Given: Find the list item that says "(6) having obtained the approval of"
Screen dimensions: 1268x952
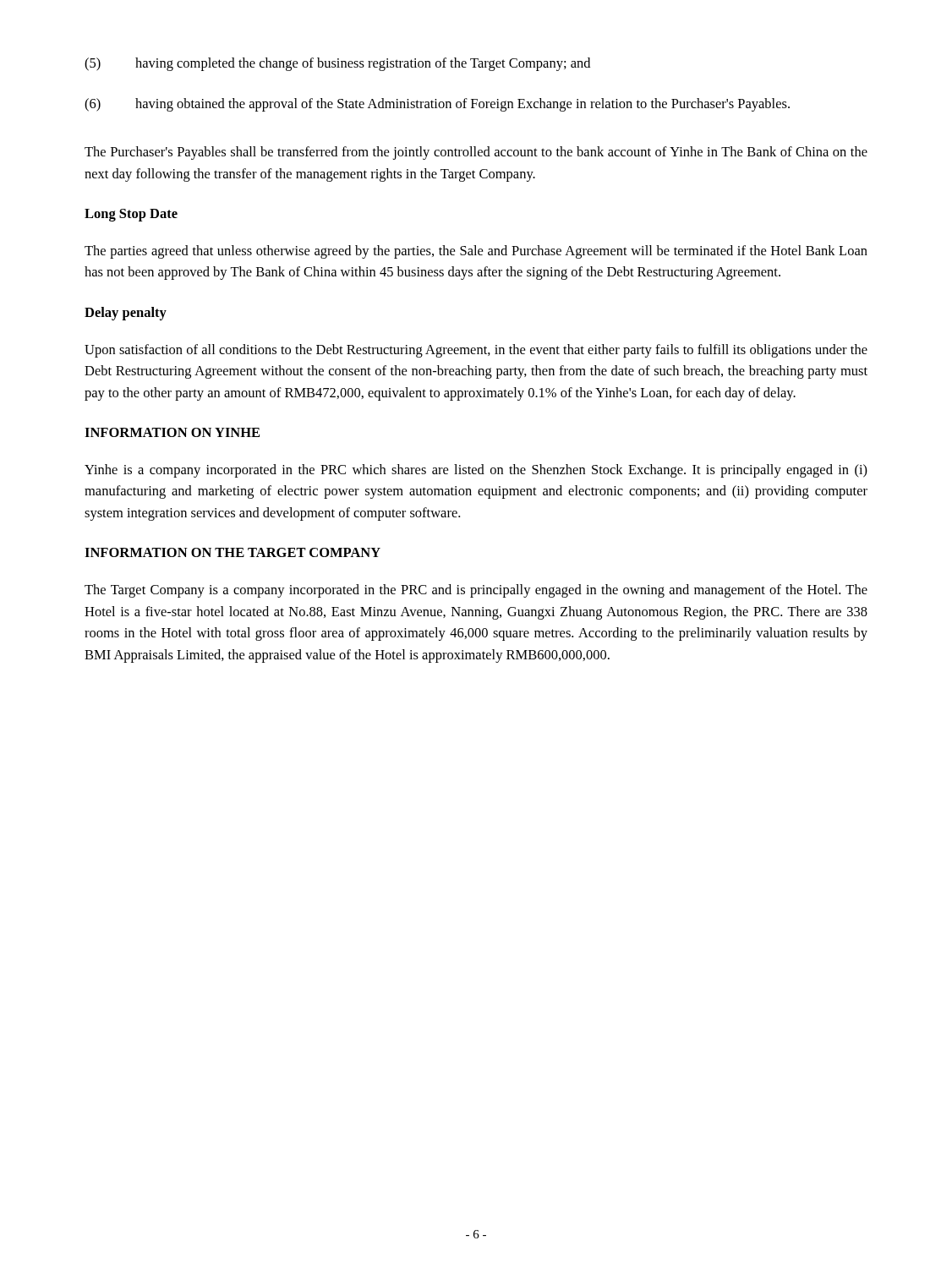Looking at the screenshot, I should (x=476, y=103).
